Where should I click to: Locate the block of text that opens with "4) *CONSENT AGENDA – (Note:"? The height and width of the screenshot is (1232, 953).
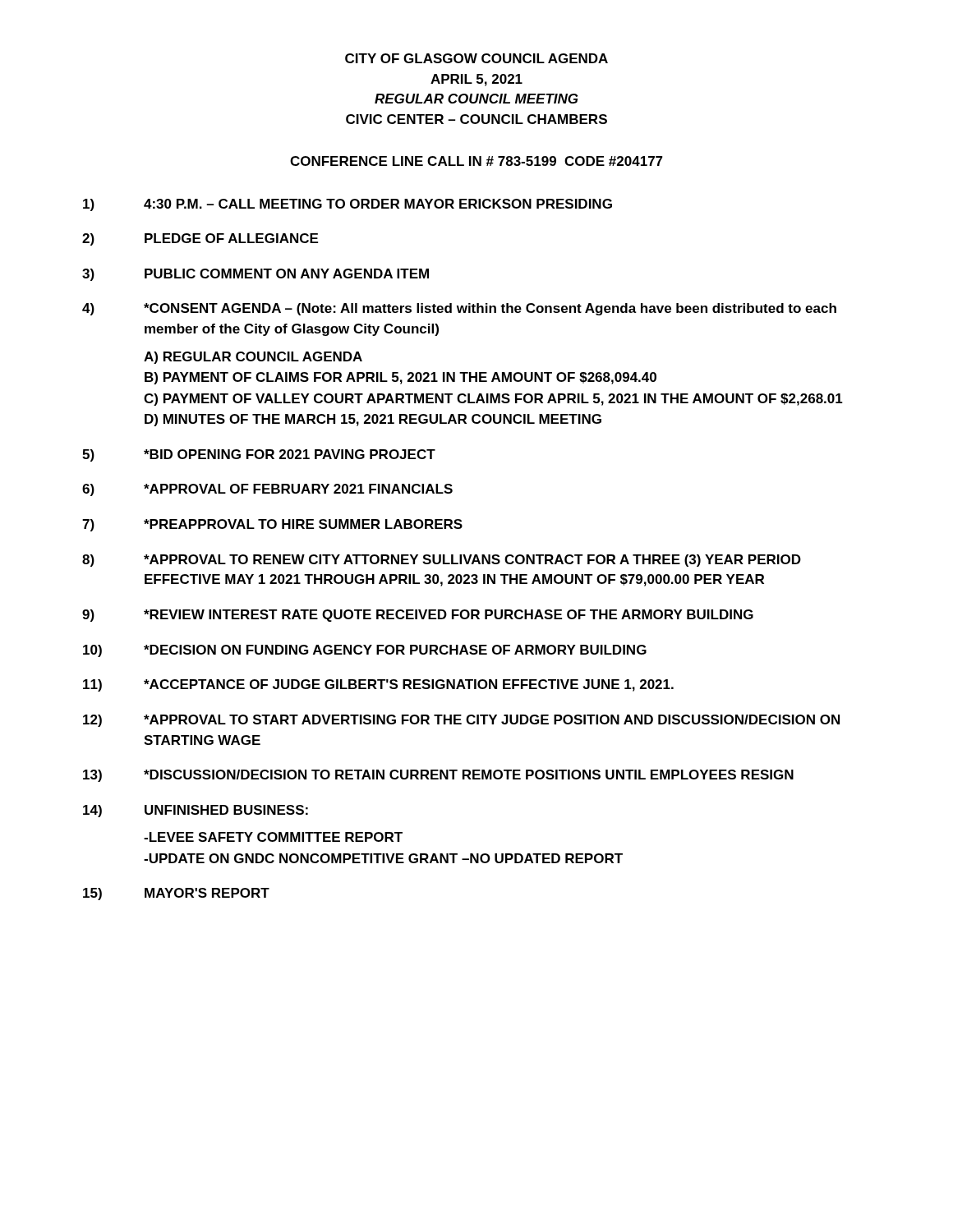[476, 365]
